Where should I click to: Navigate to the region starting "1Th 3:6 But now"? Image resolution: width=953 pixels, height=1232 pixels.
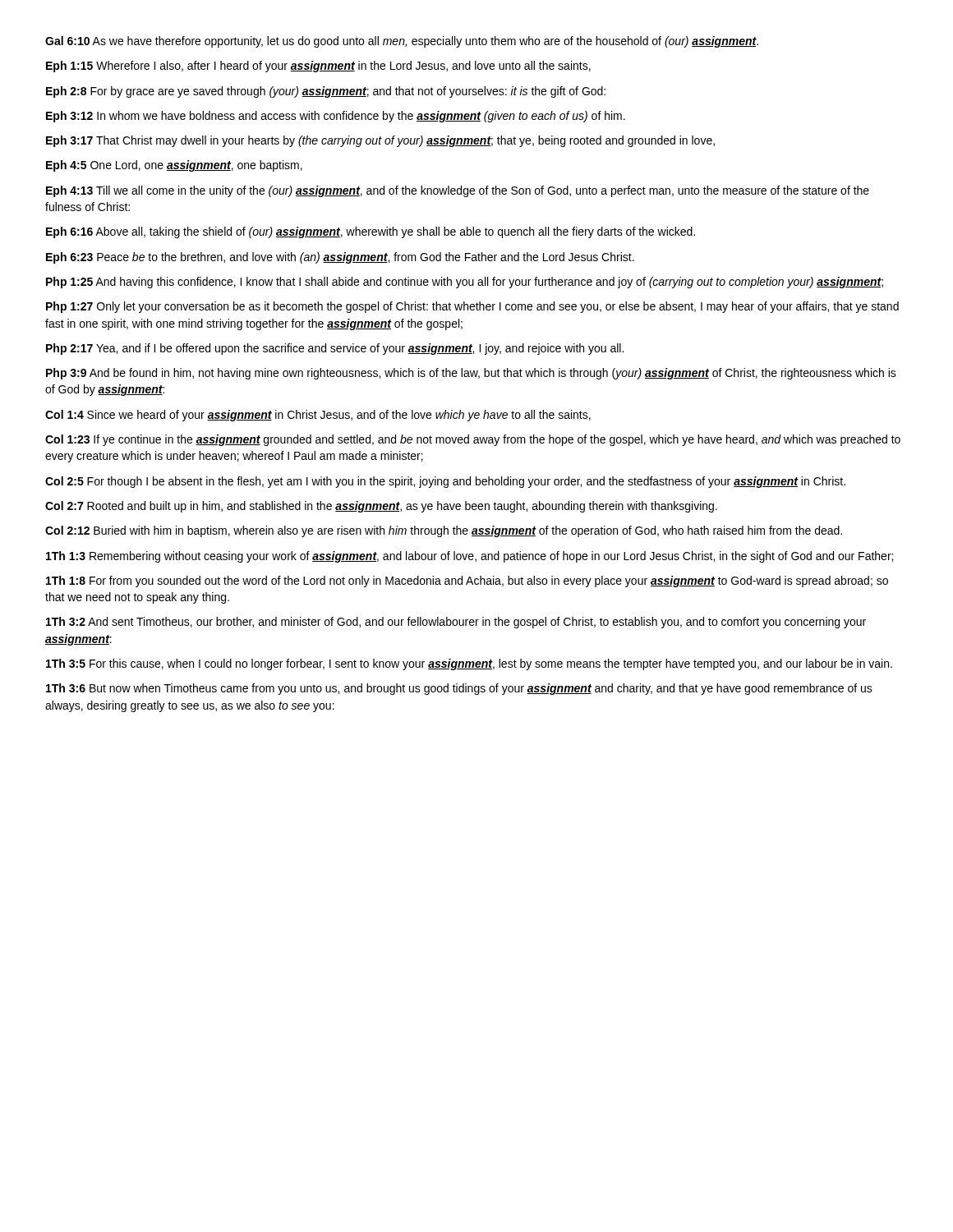coord(476,697)
